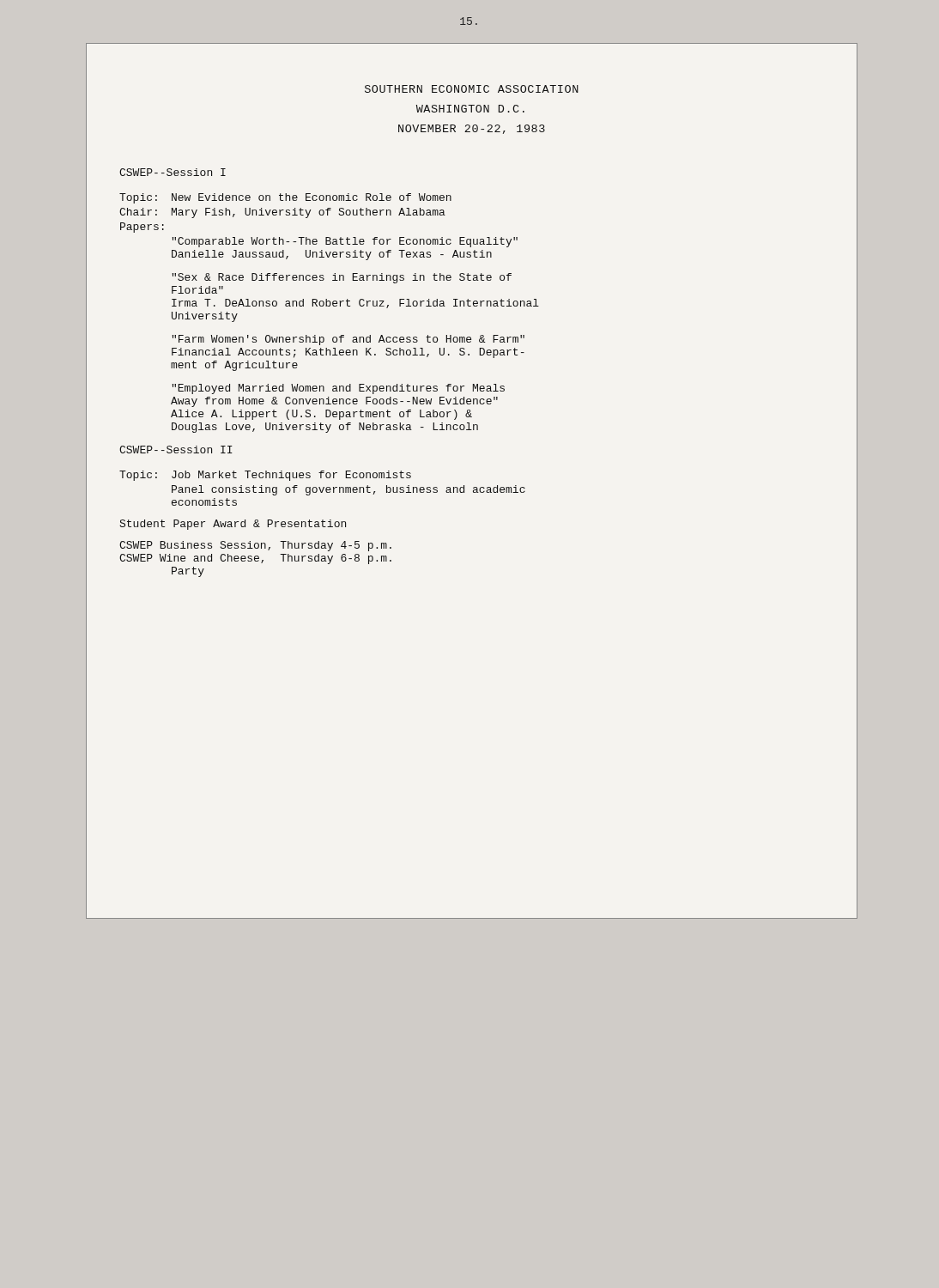Click on the element starting "Panel consisting of"
939x1288 pixels.
coord(348,496)
